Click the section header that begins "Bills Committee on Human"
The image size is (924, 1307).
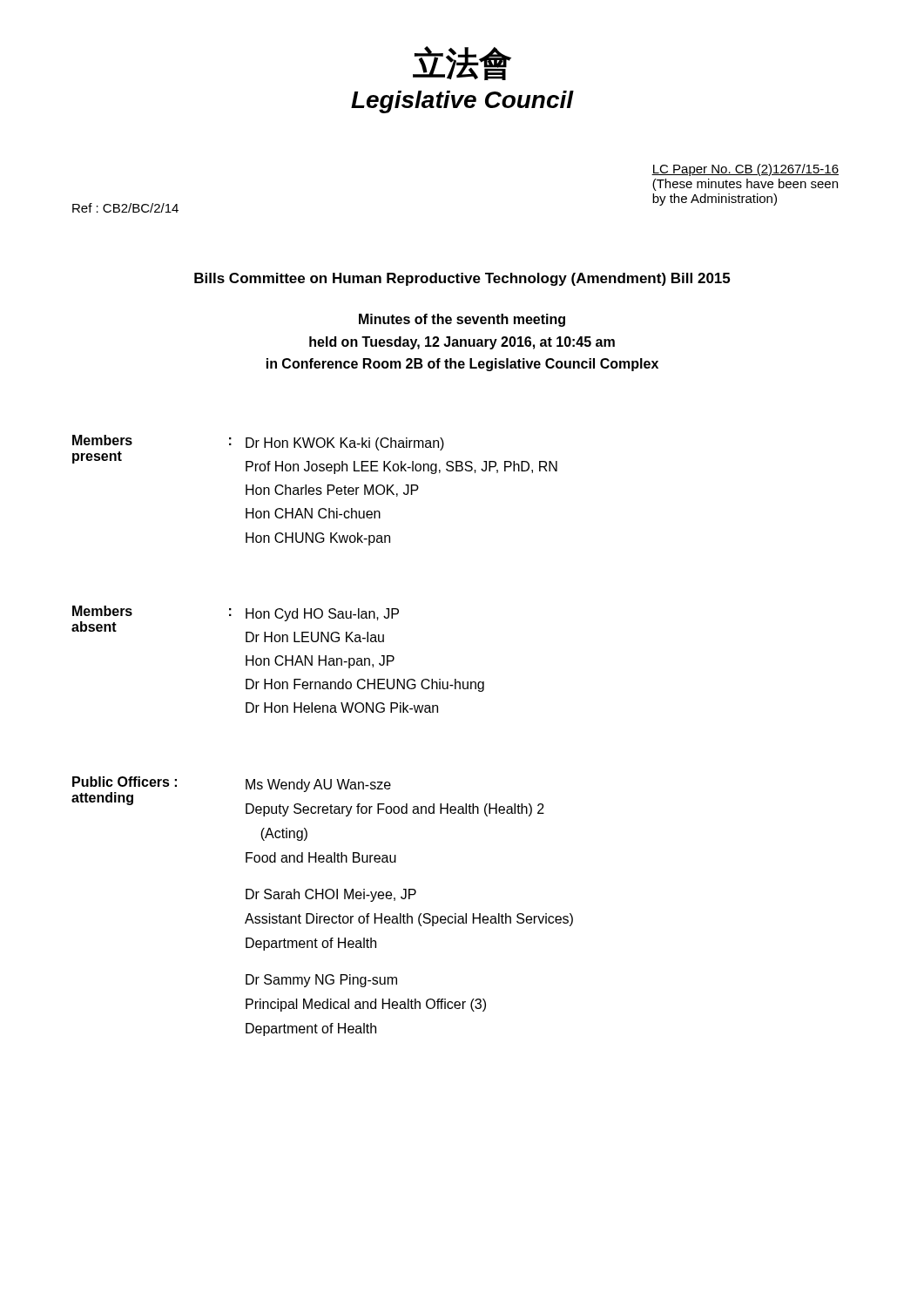coord(462,278)
